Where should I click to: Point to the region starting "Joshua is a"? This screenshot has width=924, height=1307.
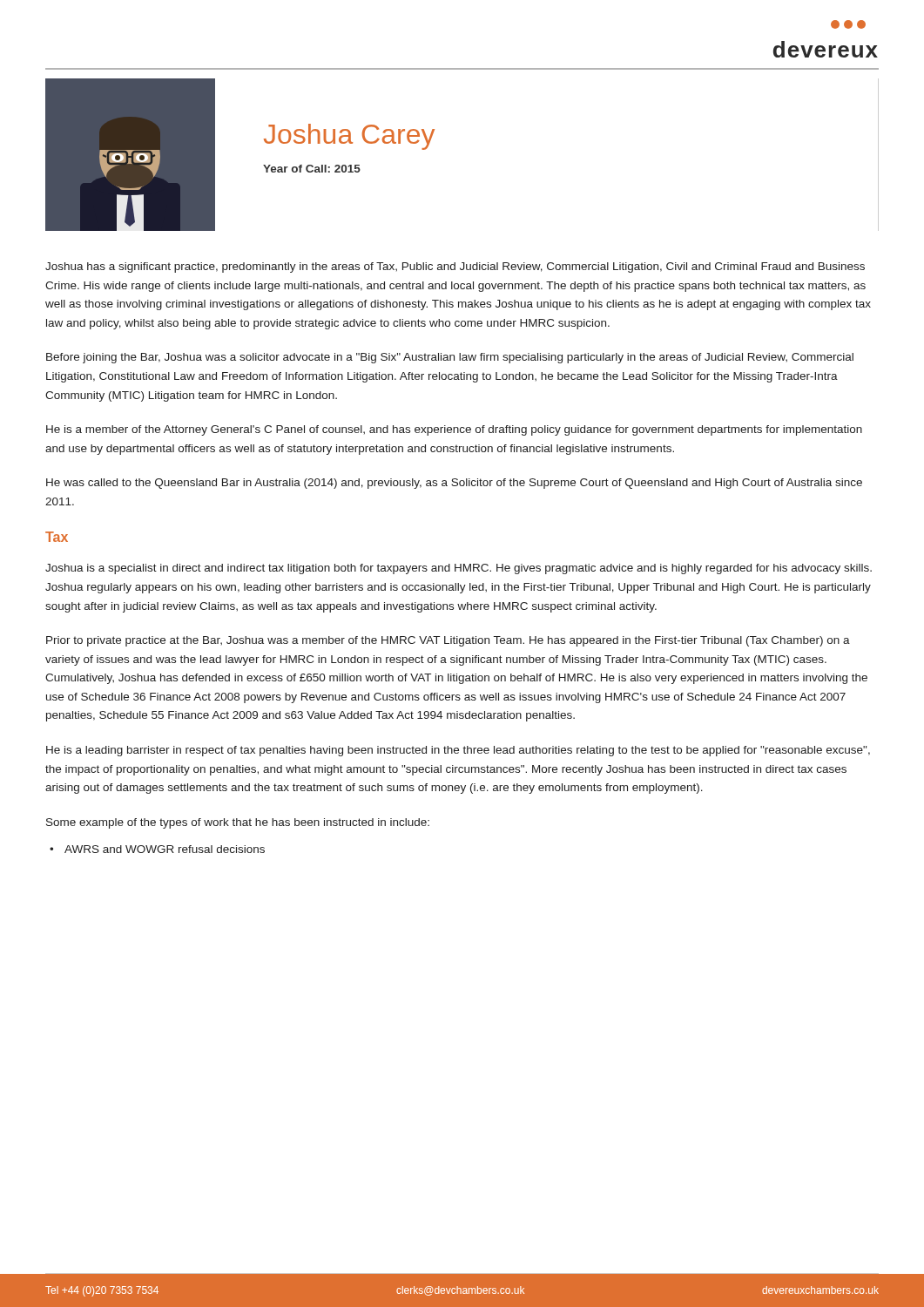pos(459,587)
